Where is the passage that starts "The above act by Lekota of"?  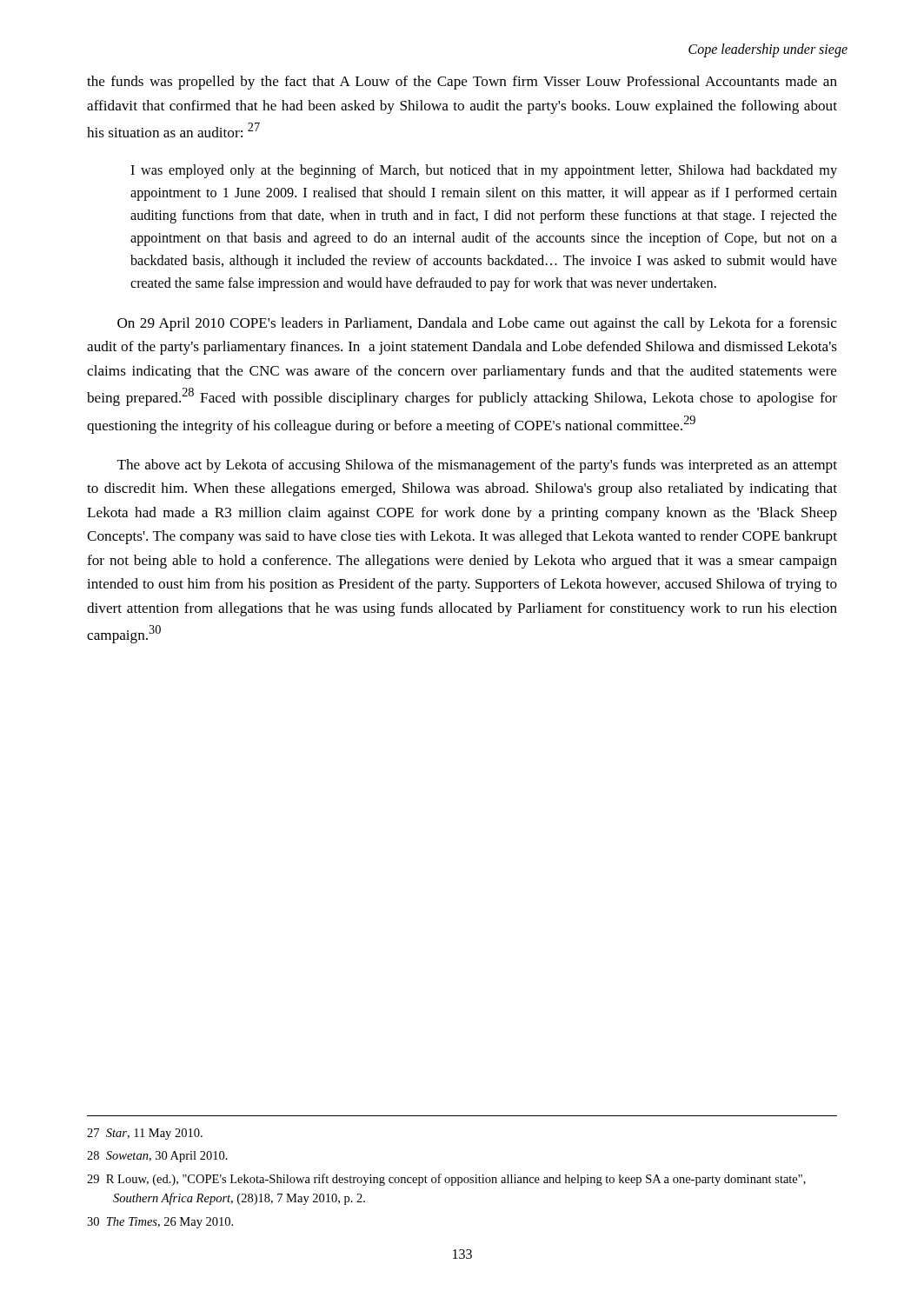pyautogui.click(x=462, y=550)
